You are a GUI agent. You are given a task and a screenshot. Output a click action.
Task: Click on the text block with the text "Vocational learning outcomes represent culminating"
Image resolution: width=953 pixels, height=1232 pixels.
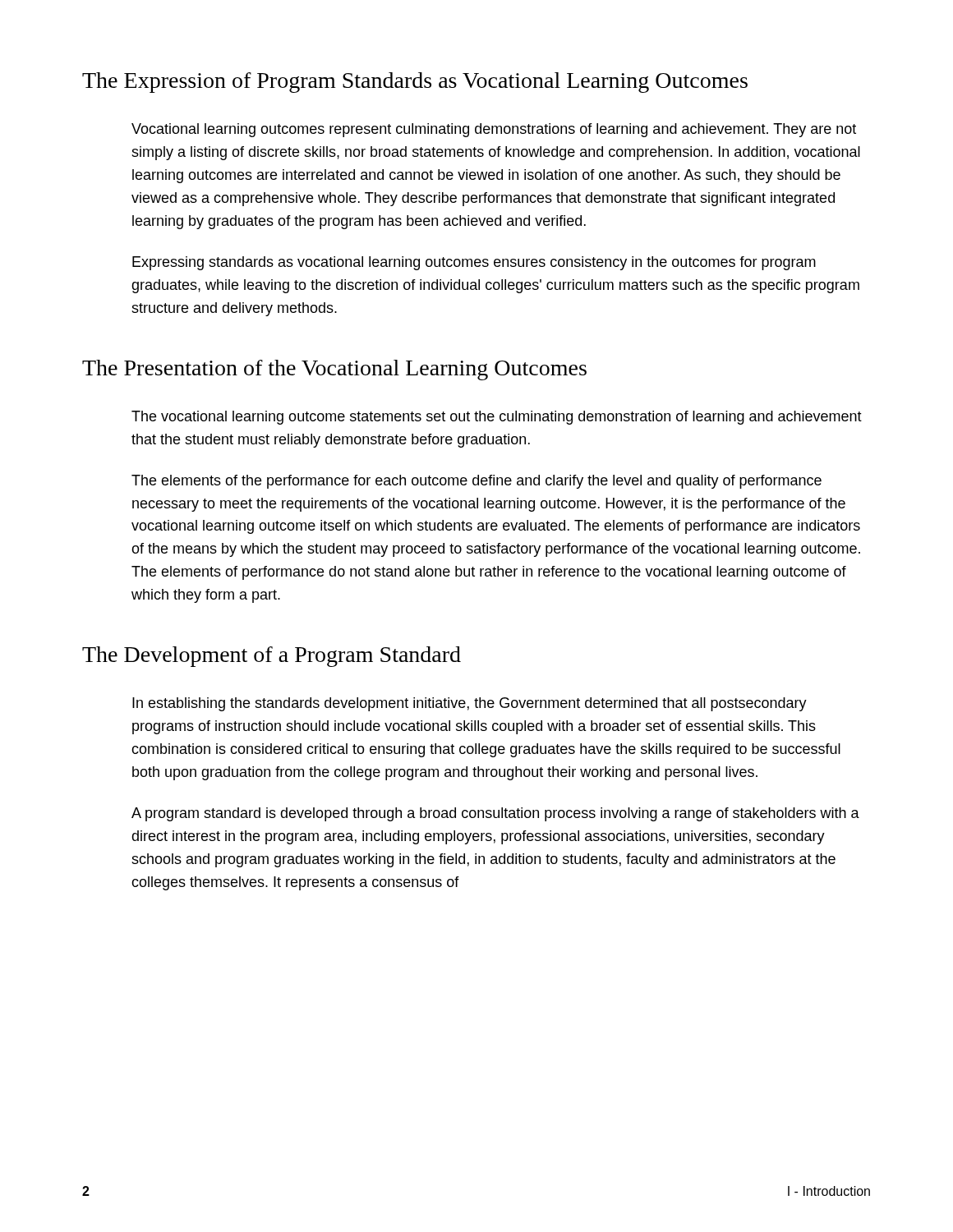[496, 175]
